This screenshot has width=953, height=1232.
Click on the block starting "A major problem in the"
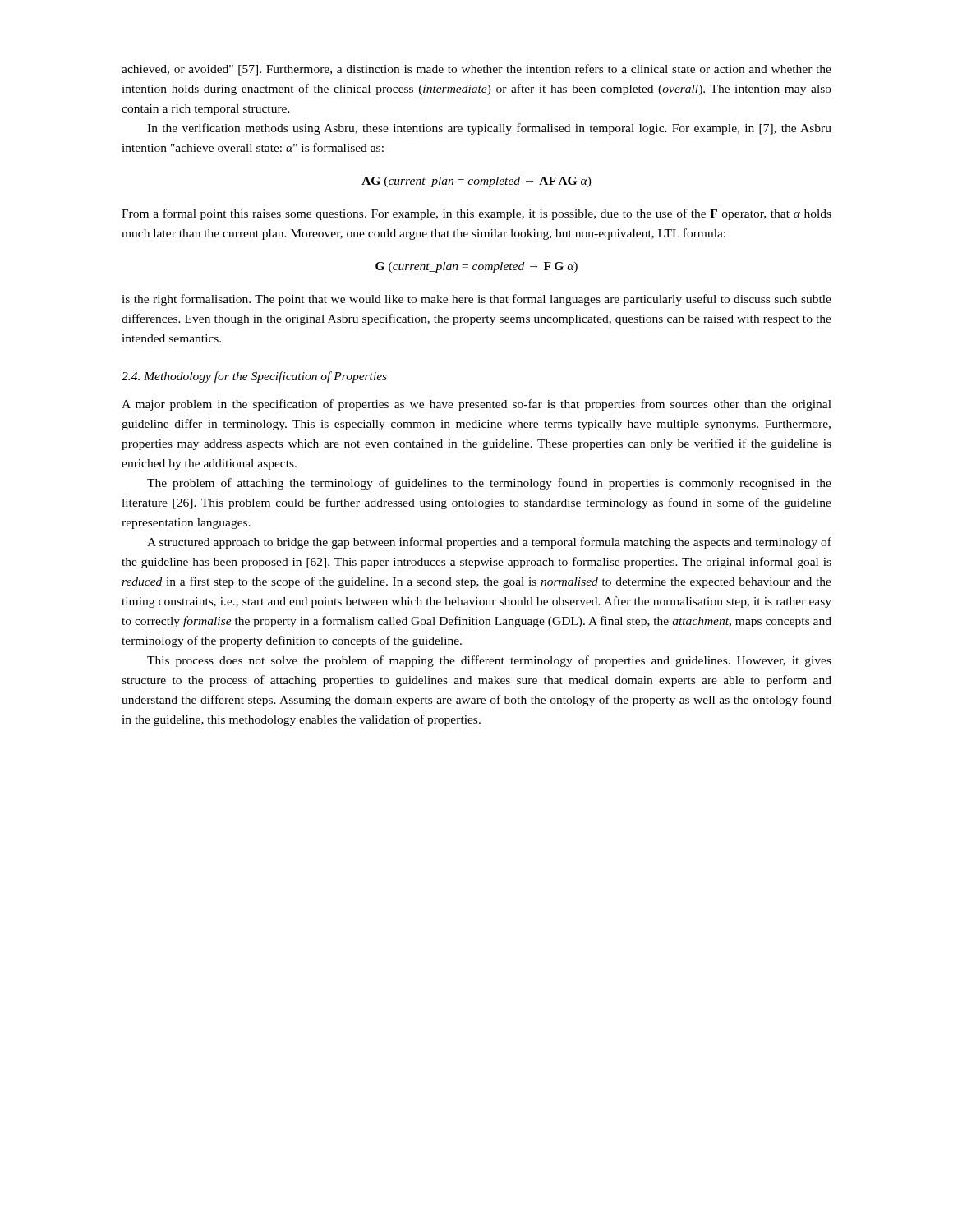476,562
